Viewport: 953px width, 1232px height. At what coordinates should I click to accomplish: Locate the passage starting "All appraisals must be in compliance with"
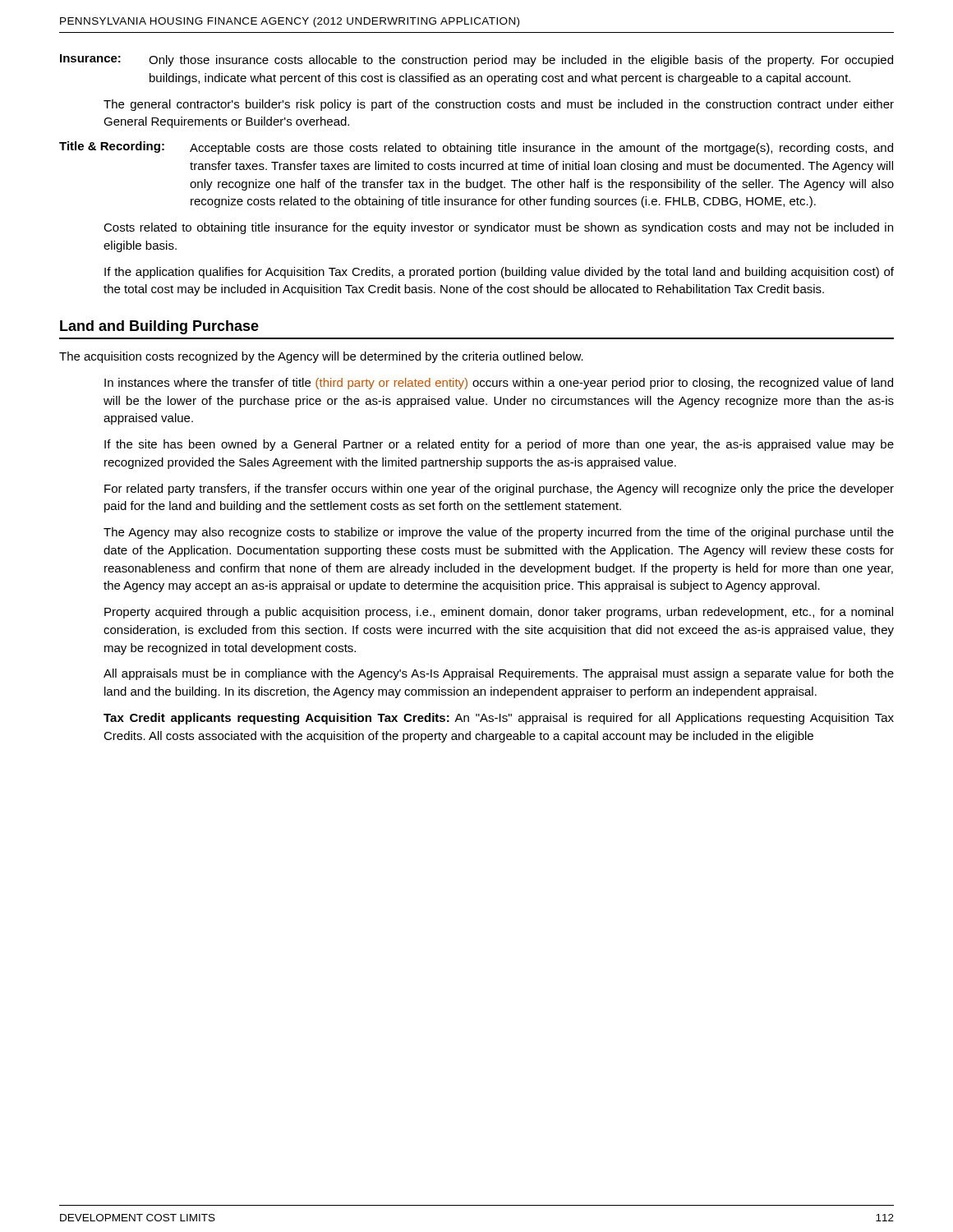(x=499, y=682)
